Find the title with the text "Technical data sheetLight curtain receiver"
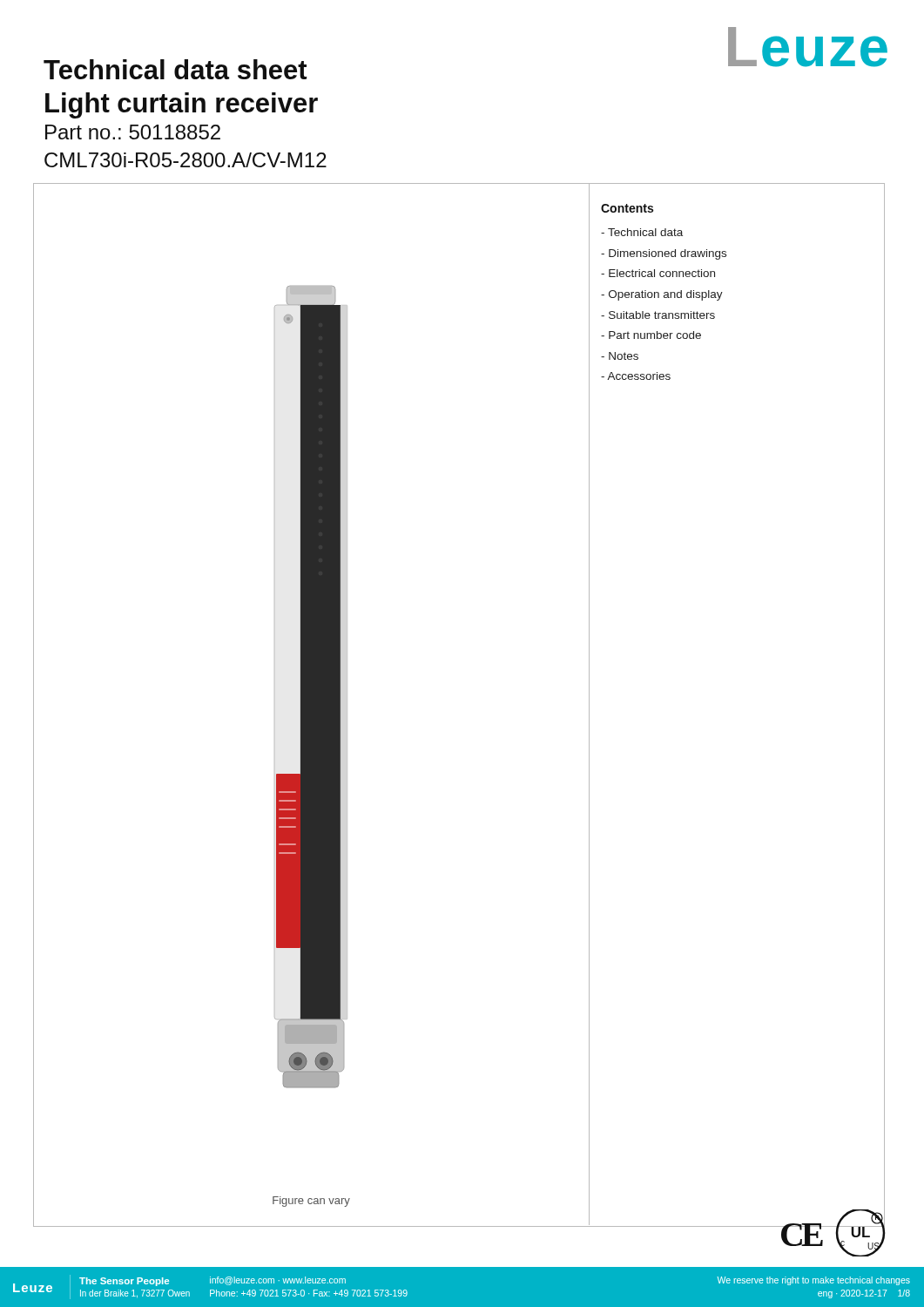This screenshot has height=1307, width=924. [x=181, y=87]
